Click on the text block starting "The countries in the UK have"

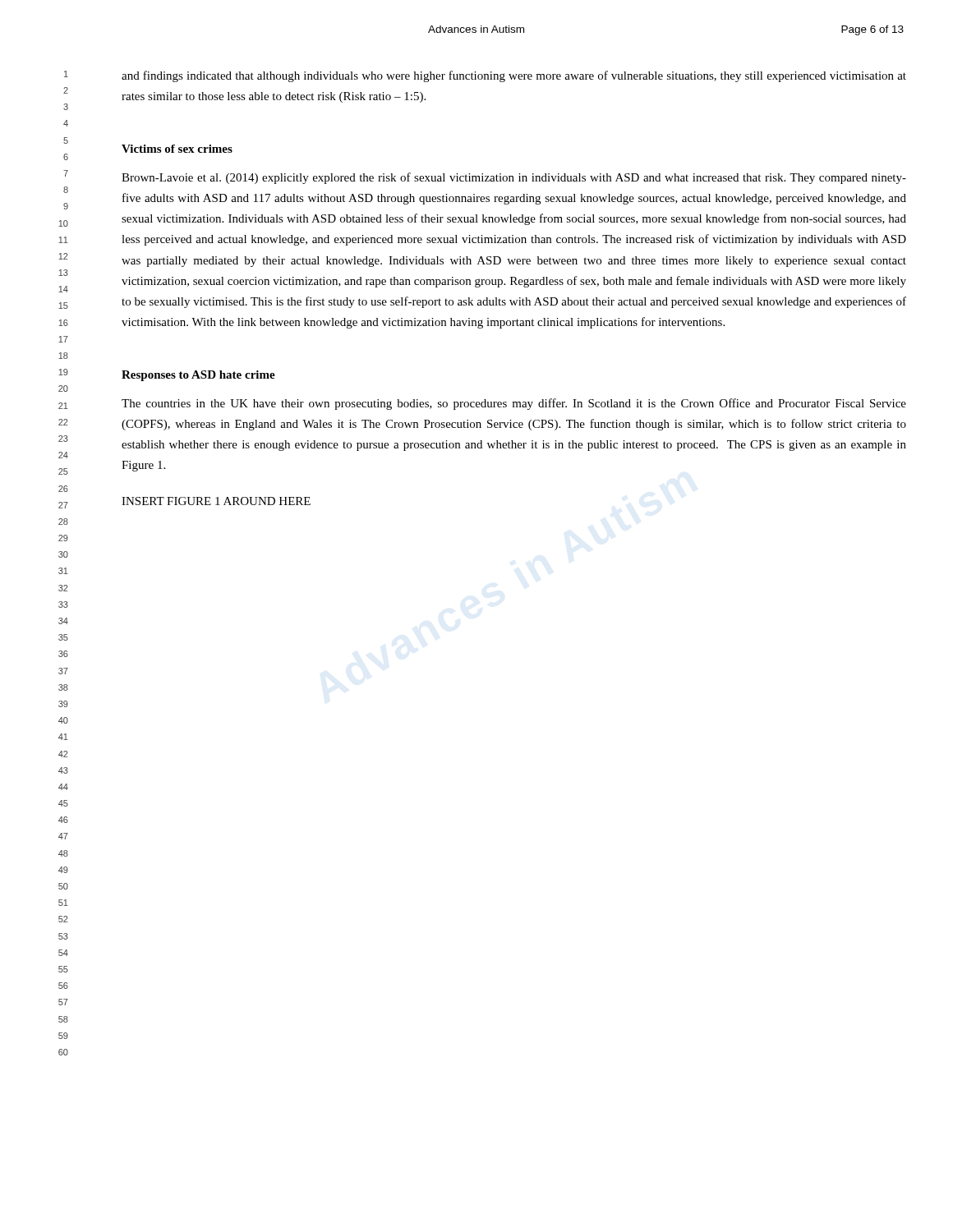[x=514, y=434]
